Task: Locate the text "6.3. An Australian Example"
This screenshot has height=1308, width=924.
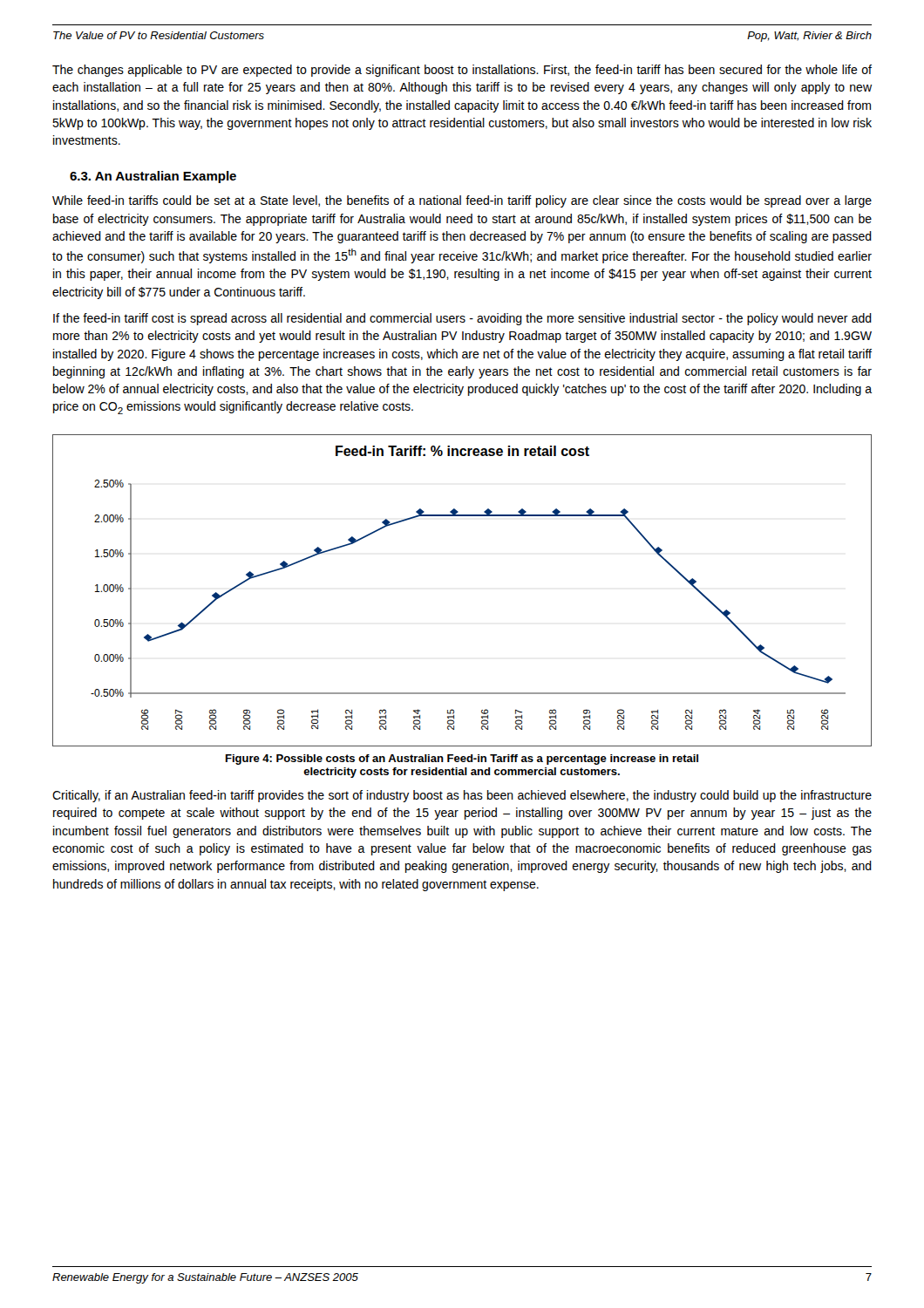Action: (x=153, y=176)
